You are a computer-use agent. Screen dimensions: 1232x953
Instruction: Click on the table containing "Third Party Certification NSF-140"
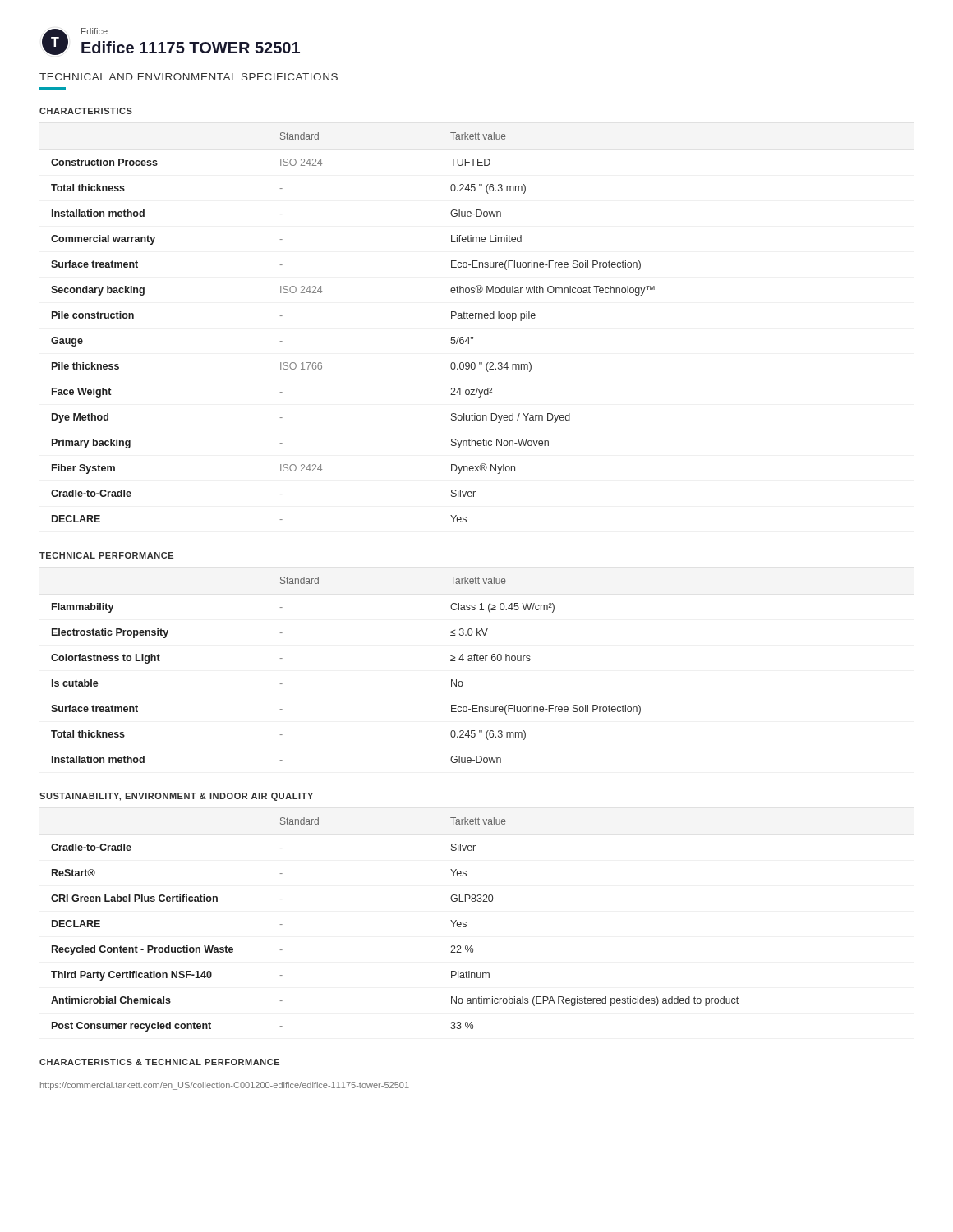point(476,923)
